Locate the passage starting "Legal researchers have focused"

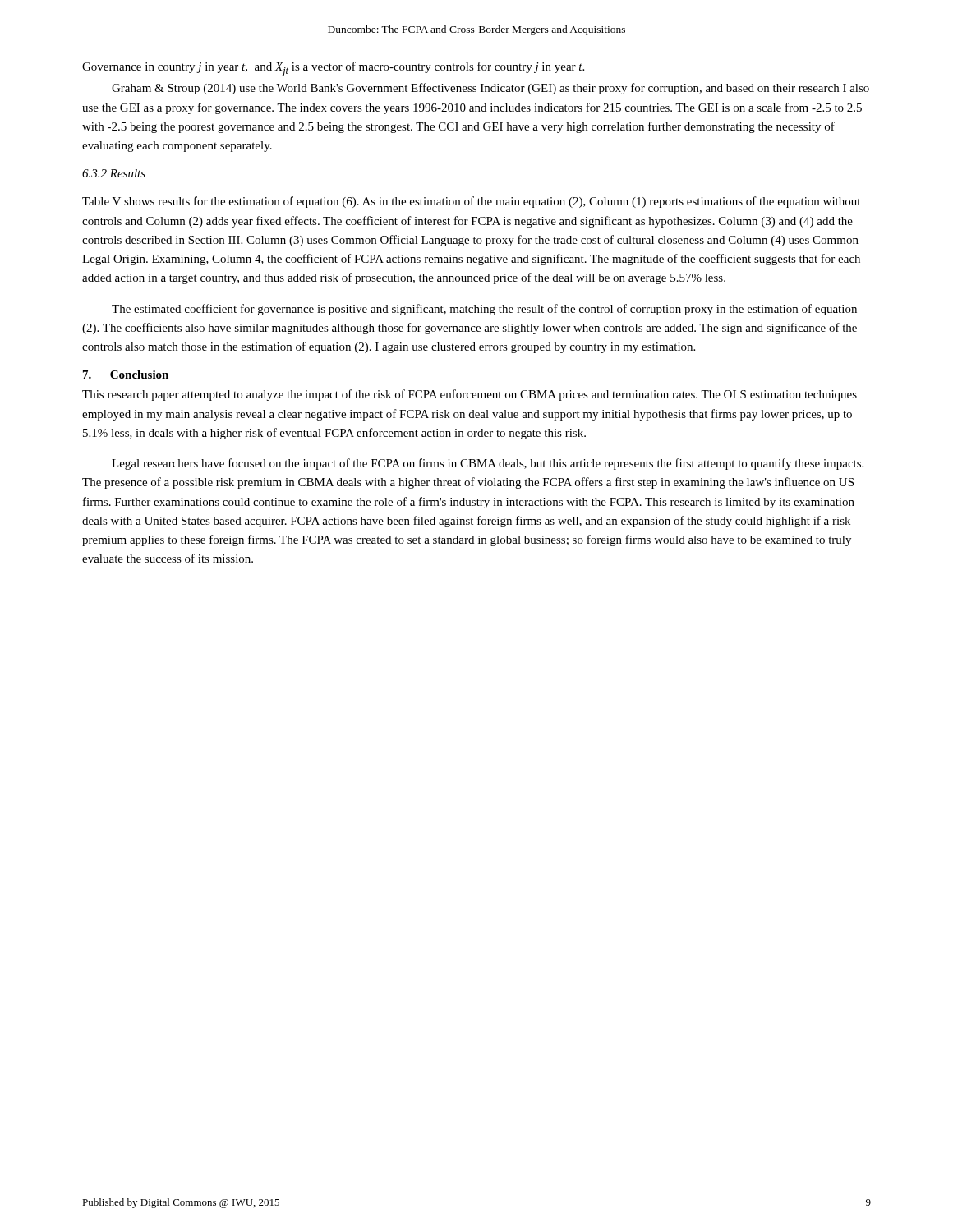click(x=476, y=512)
